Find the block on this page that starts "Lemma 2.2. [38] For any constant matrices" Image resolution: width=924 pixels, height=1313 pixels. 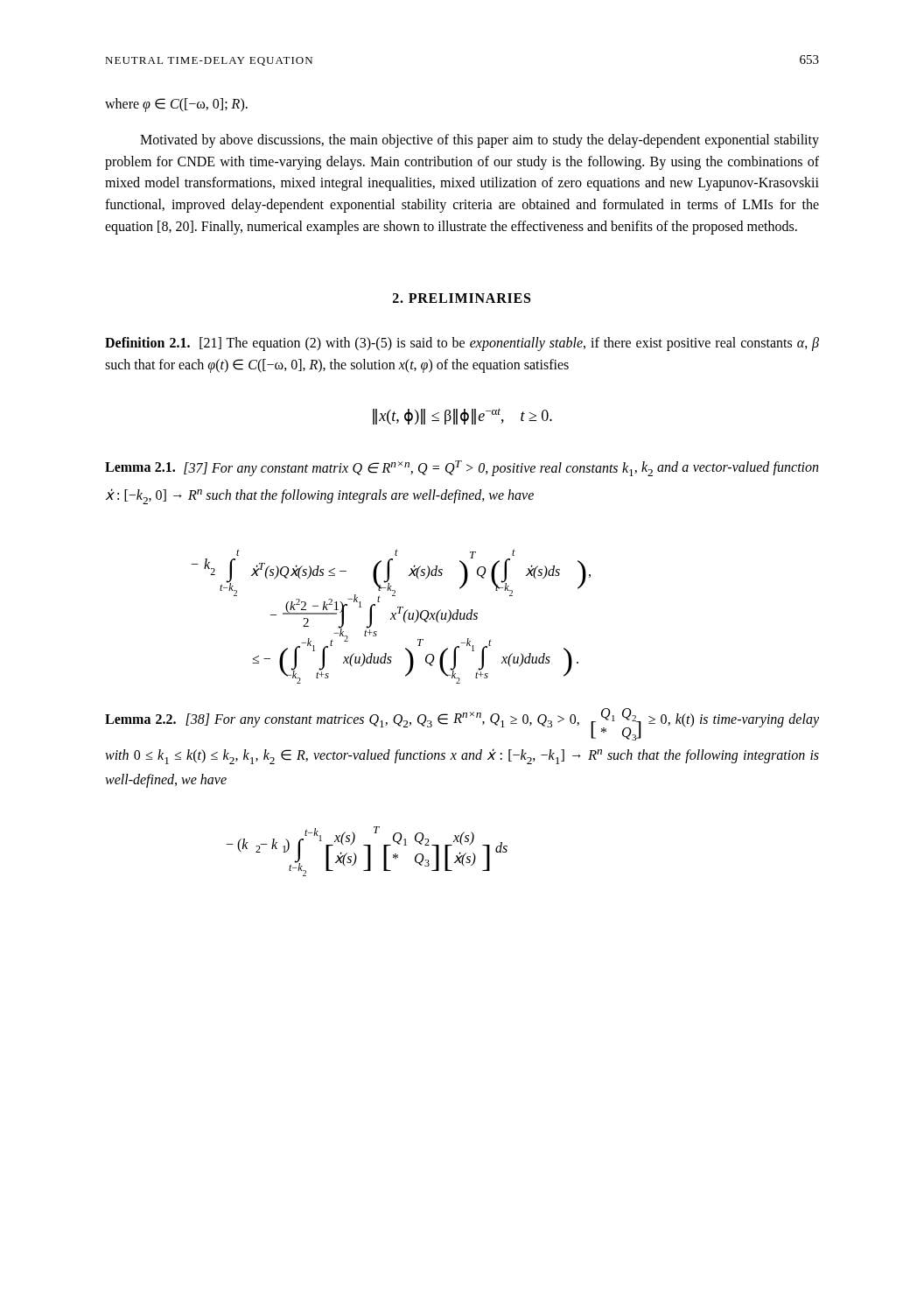click(462, 745)
